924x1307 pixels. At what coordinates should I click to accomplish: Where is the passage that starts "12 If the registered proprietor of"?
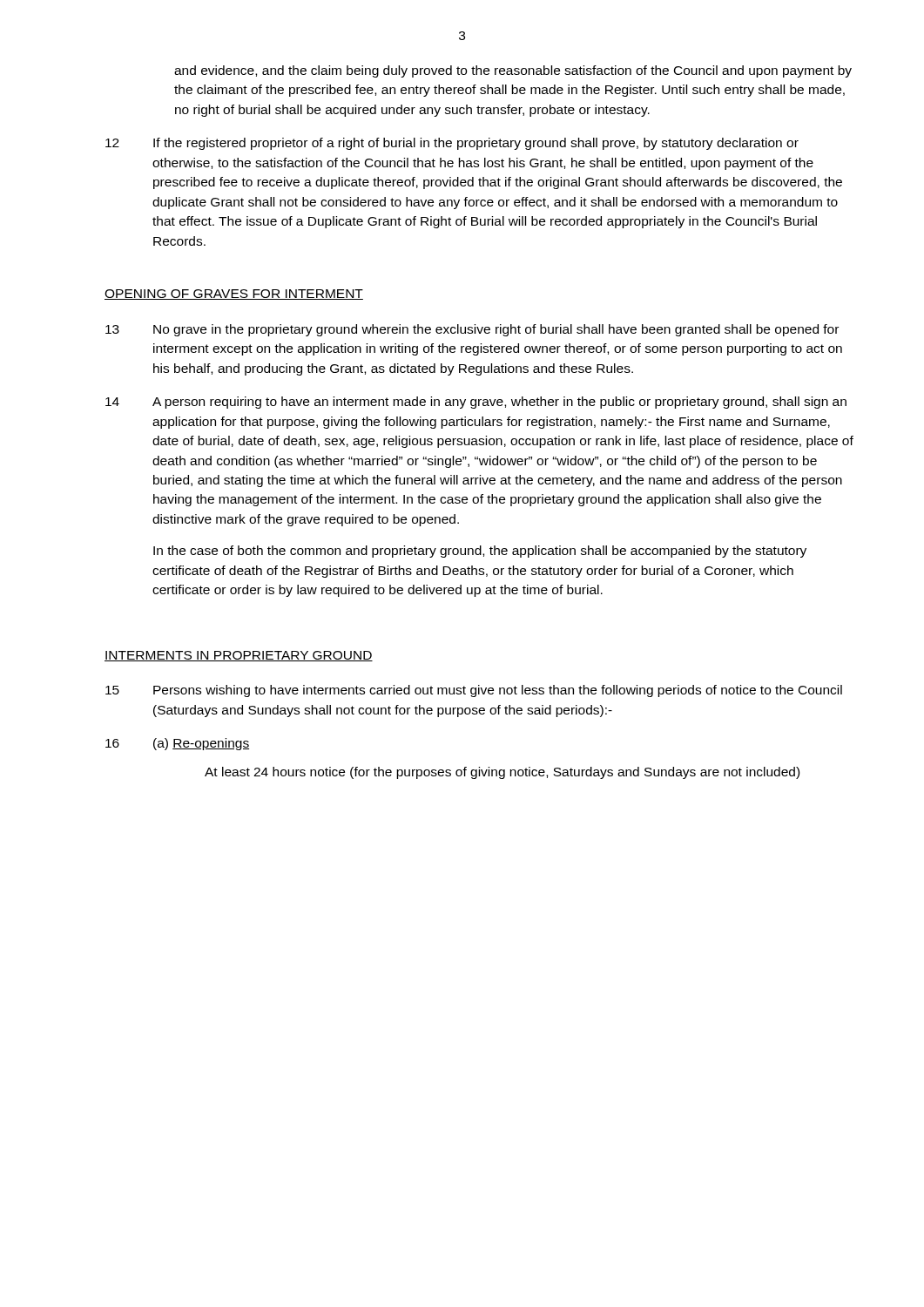pyautogui.click(x=479, y=192)
